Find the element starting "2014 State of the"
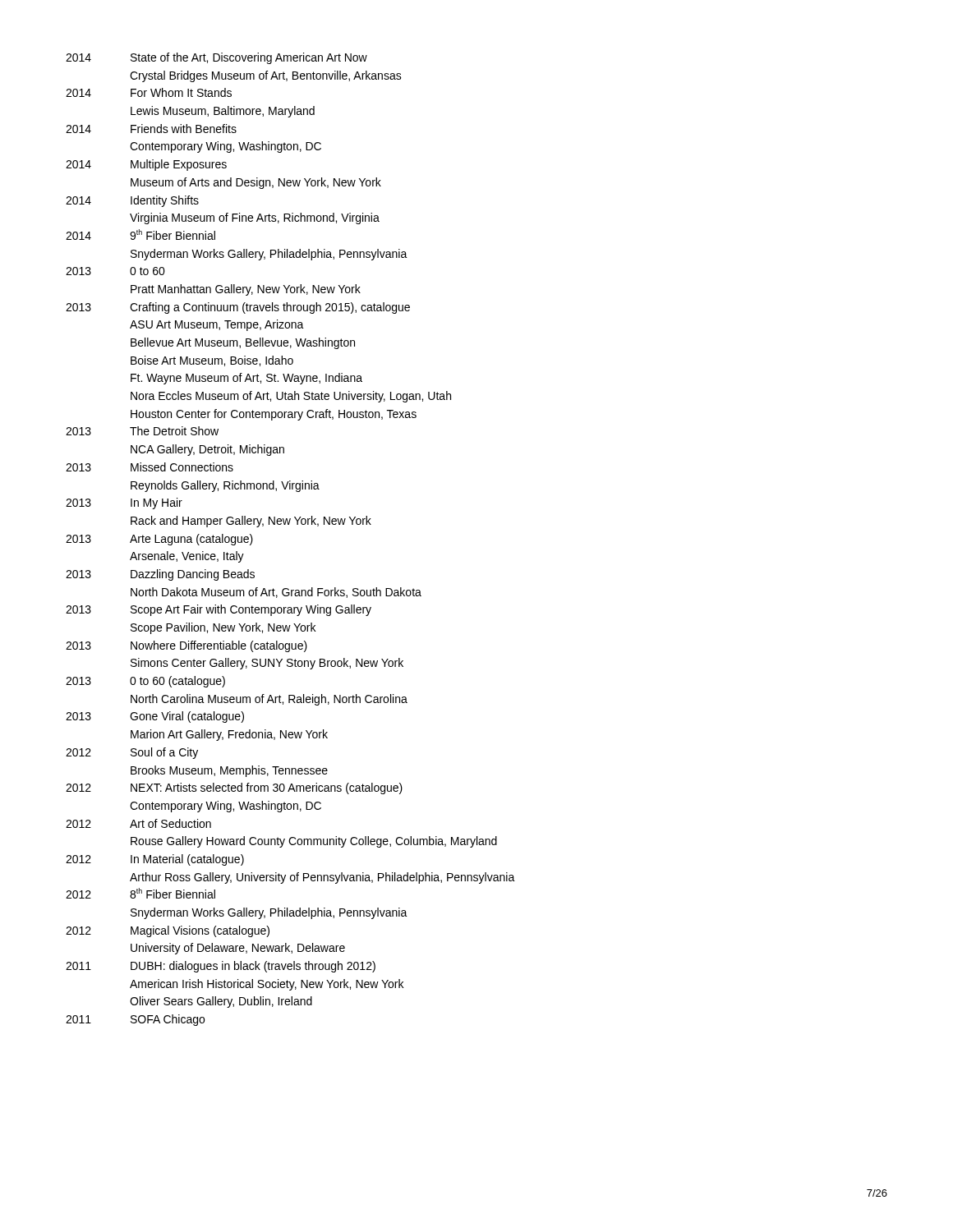Screen dimensions: 1232x953 point(216,58)
